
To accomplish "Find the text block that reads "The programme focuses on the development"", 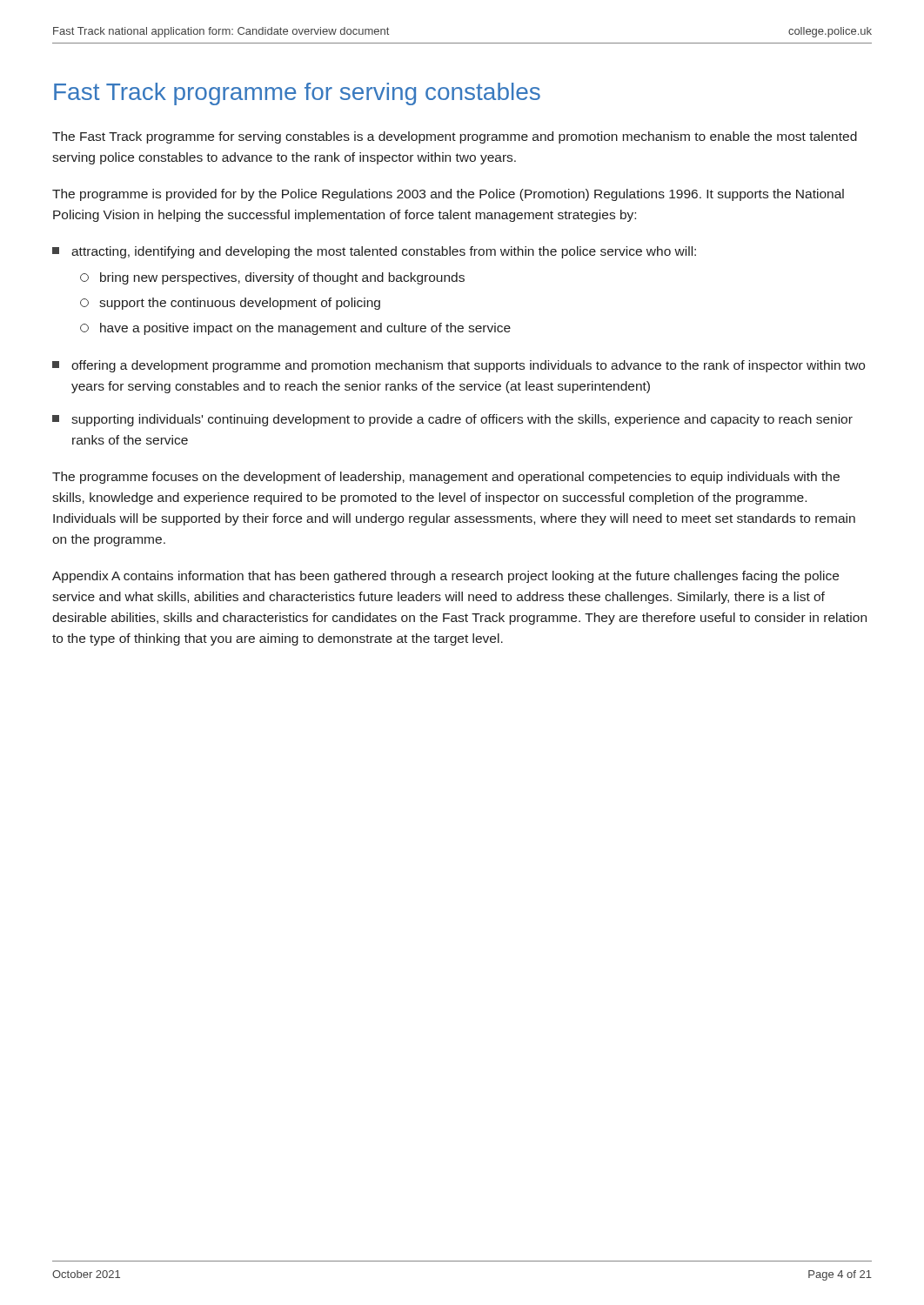I will point(454,508).
